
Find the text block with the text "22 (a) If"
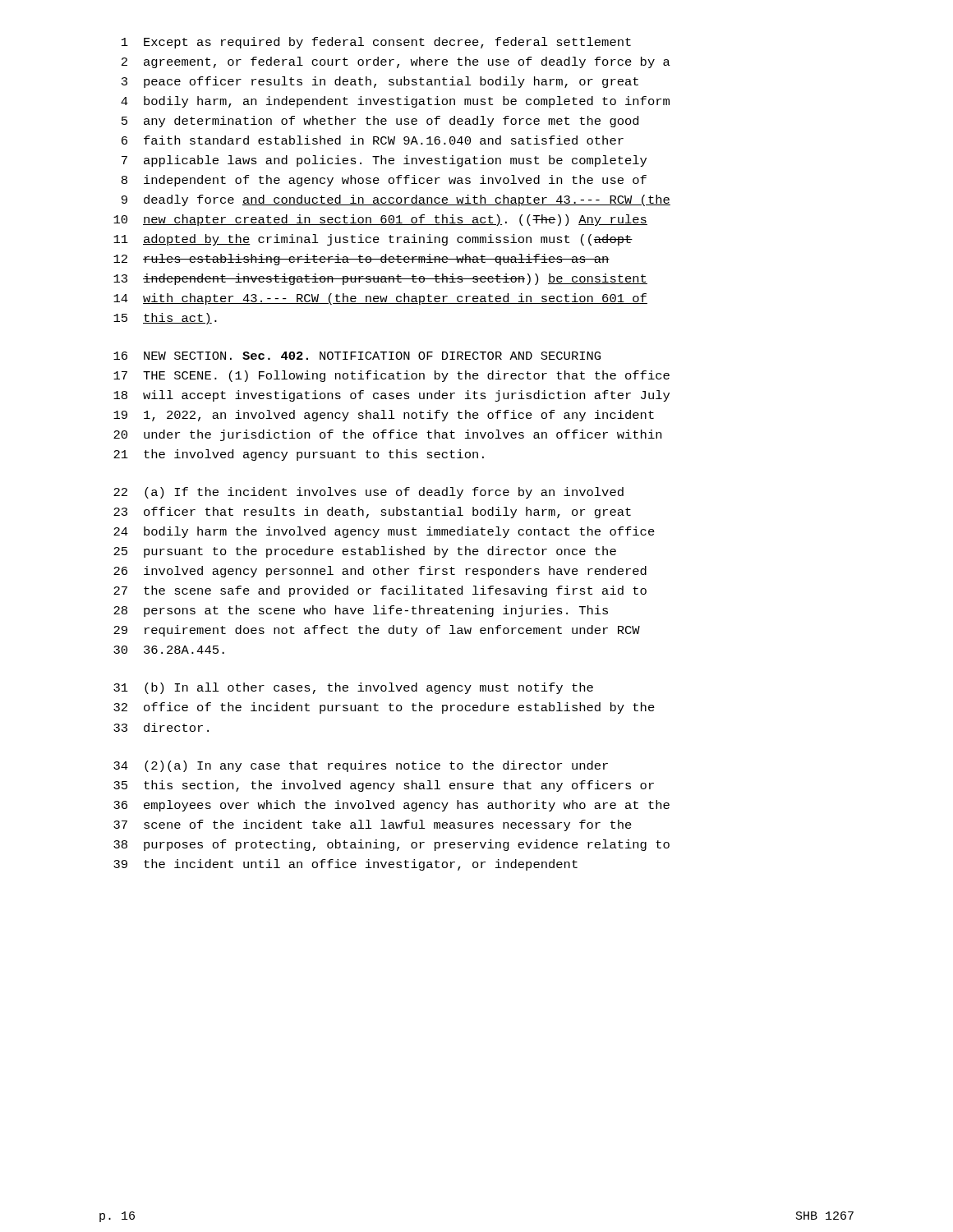(x=476, y=572)
